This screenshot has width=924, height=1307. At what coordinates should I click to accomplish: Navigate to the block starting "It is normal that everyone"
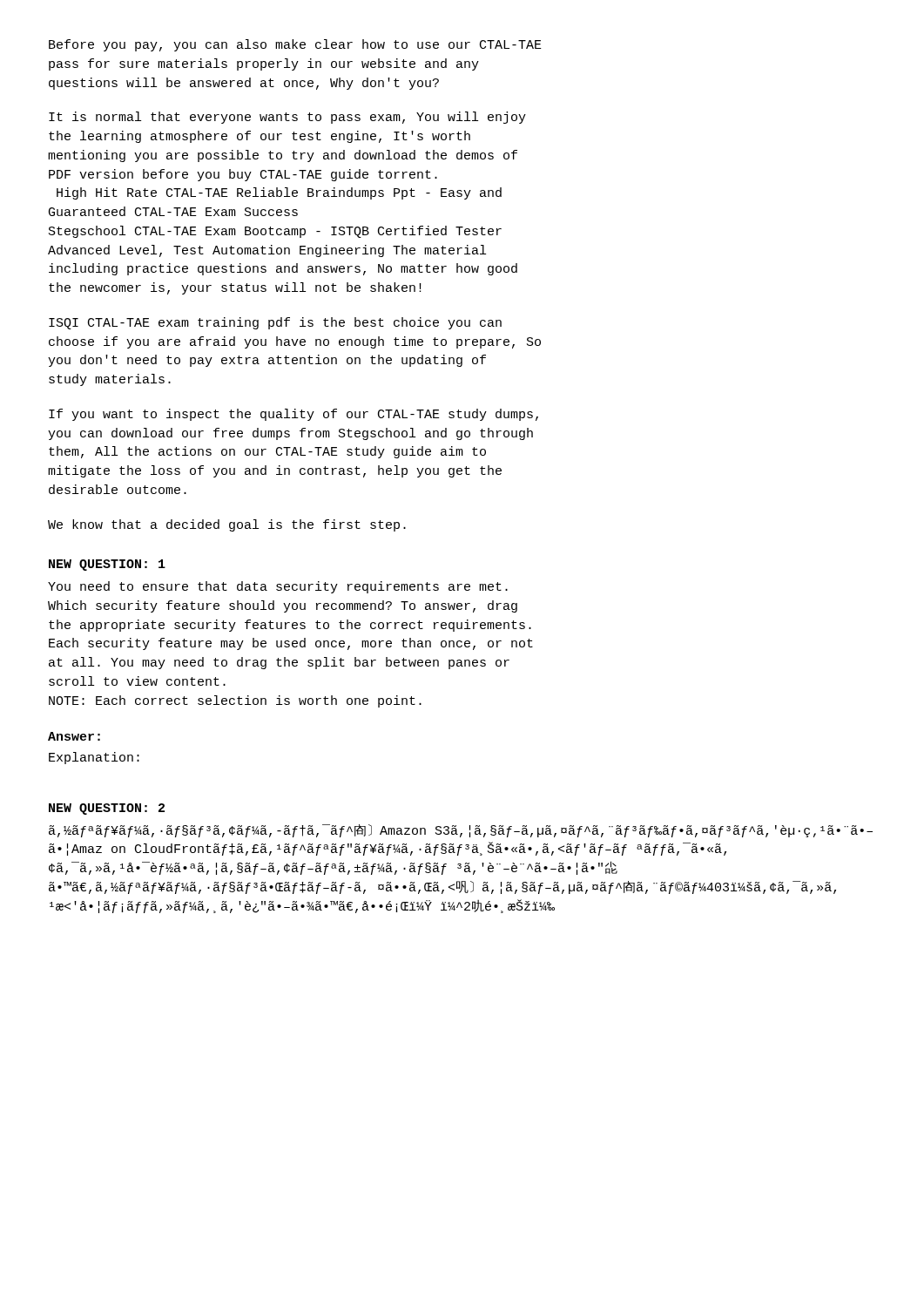[x=287, y=204]
